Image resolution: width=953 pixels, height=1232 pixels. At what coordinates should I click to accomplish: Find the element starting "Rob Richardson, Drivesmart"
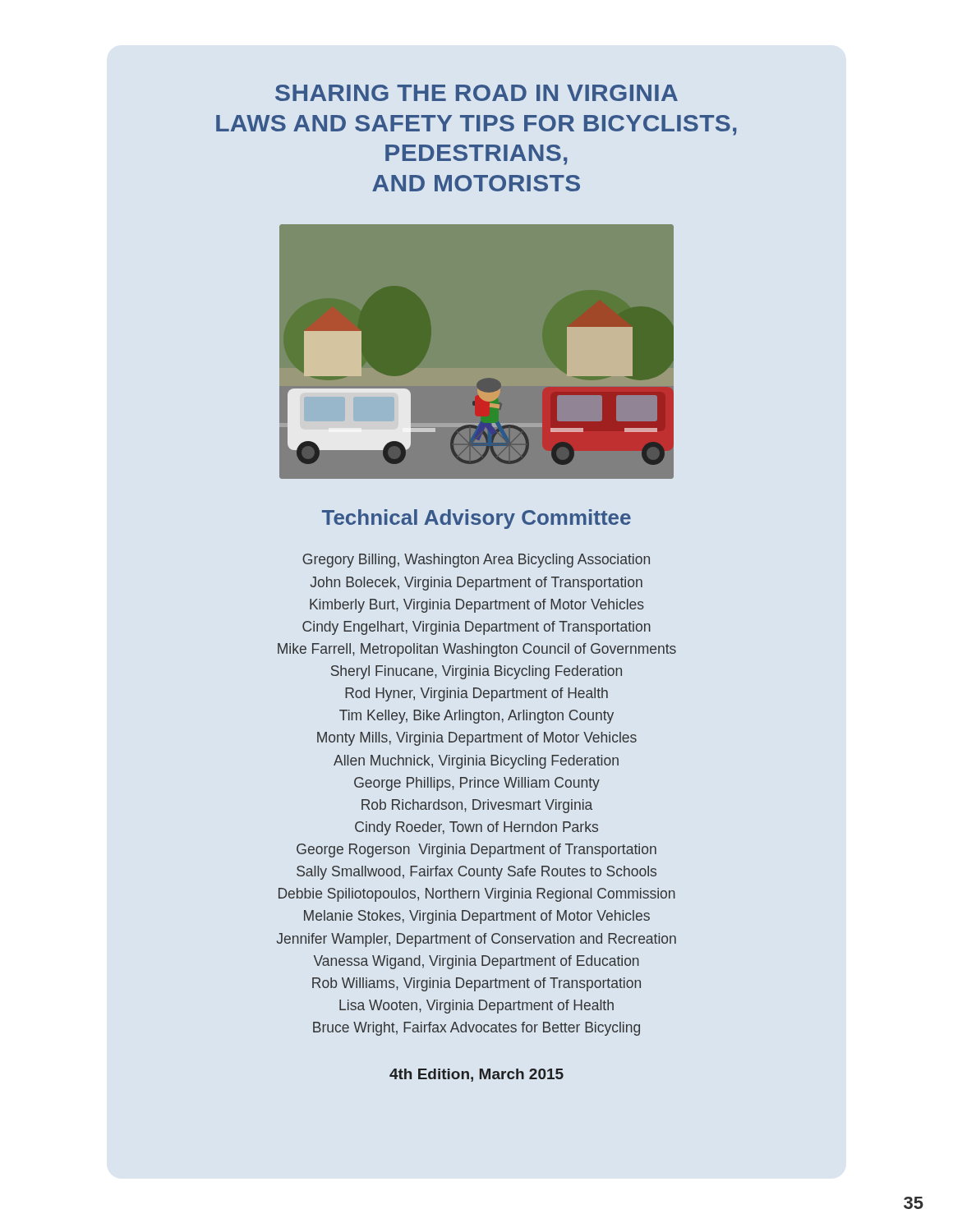pos(476,805)
